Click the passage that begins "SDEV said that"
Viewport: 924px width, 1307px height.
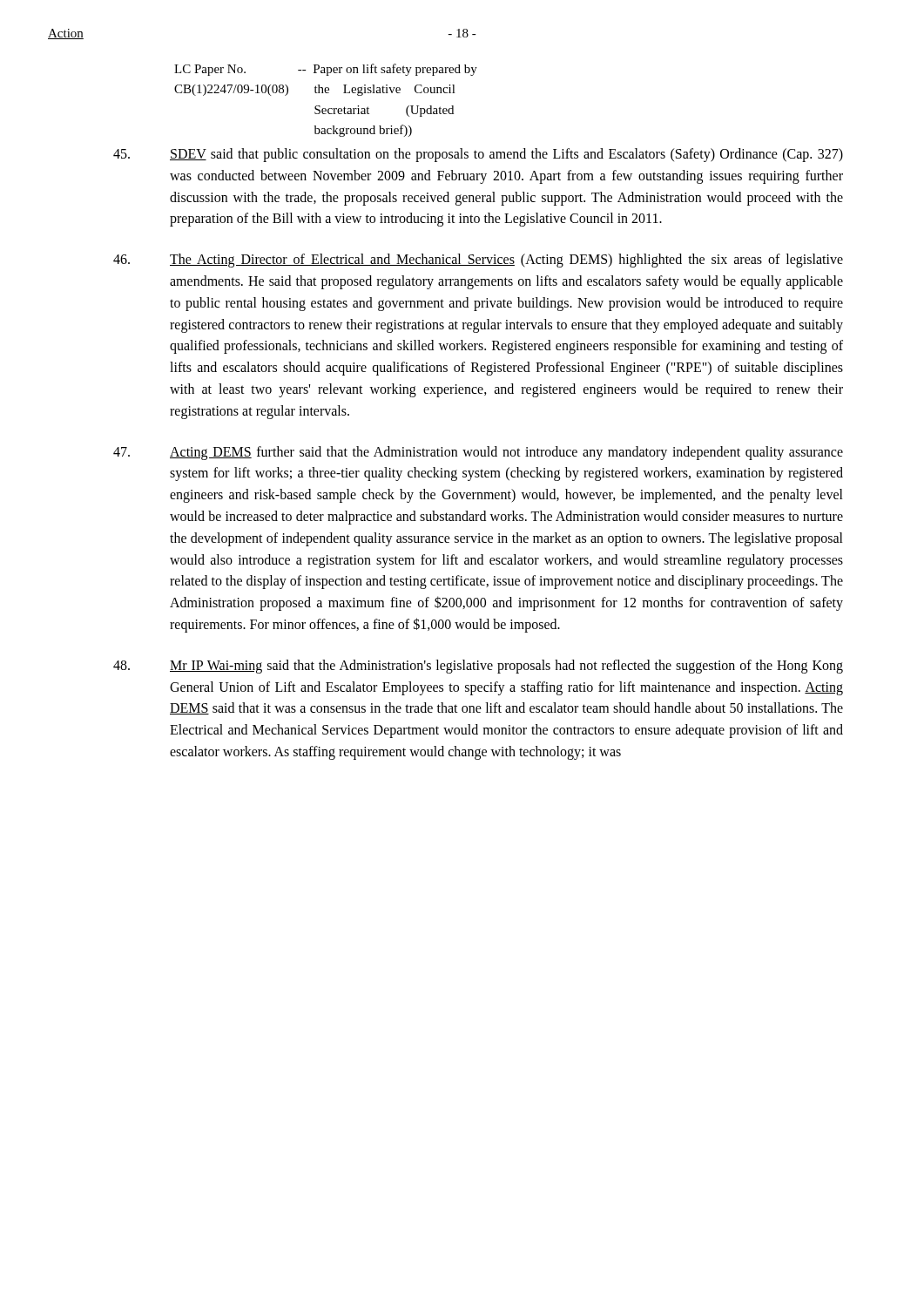click(478, 187)
